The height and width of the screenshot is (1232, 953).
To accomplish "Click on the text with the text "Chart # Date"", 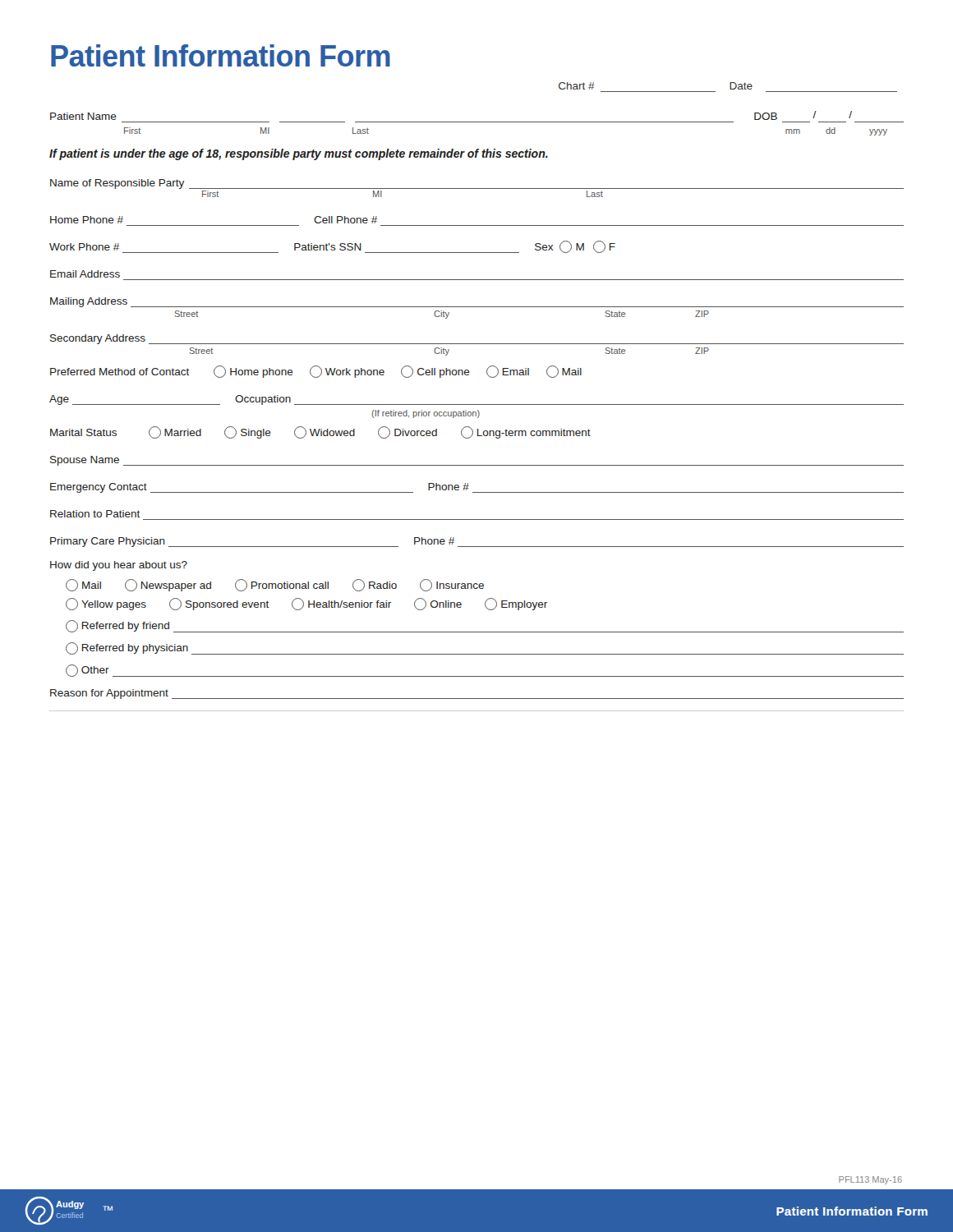I will click(x=728, y=85).
